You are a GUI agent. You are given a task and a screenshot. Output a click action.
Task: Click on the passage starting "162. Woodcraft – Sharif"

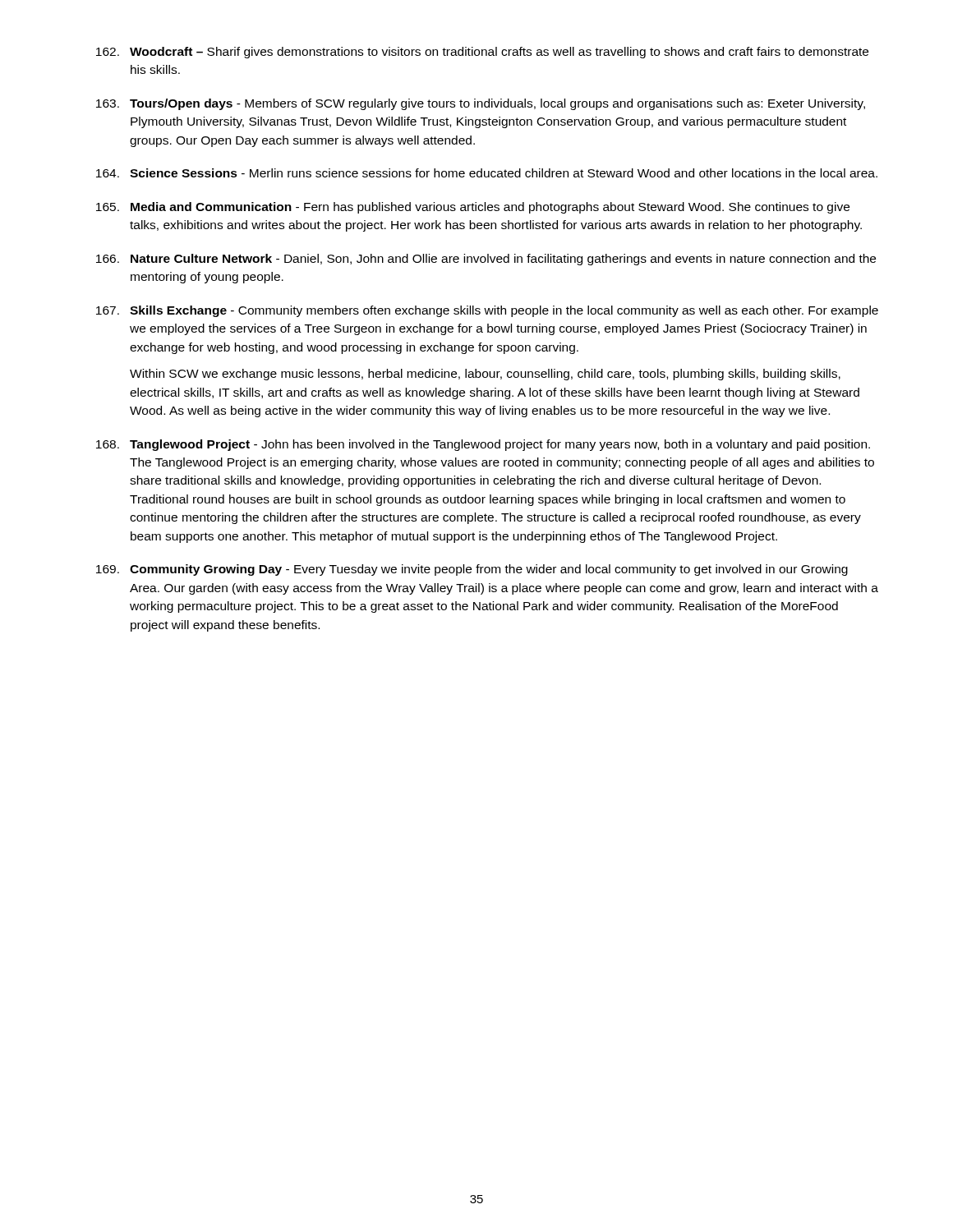477,61
